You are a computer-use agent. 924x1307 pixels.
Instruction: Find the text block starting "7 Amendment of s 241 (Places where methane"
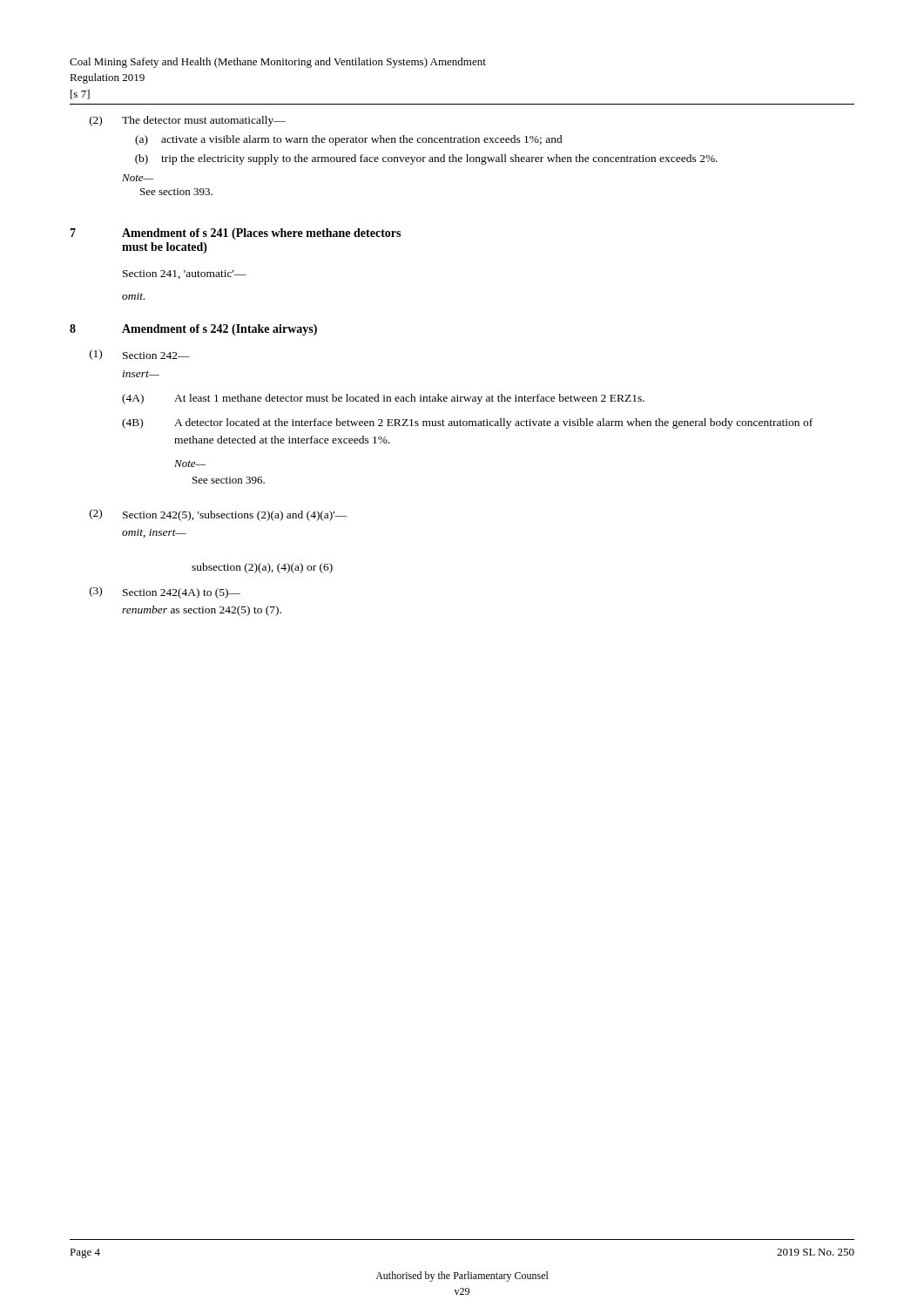click(235, 240)
